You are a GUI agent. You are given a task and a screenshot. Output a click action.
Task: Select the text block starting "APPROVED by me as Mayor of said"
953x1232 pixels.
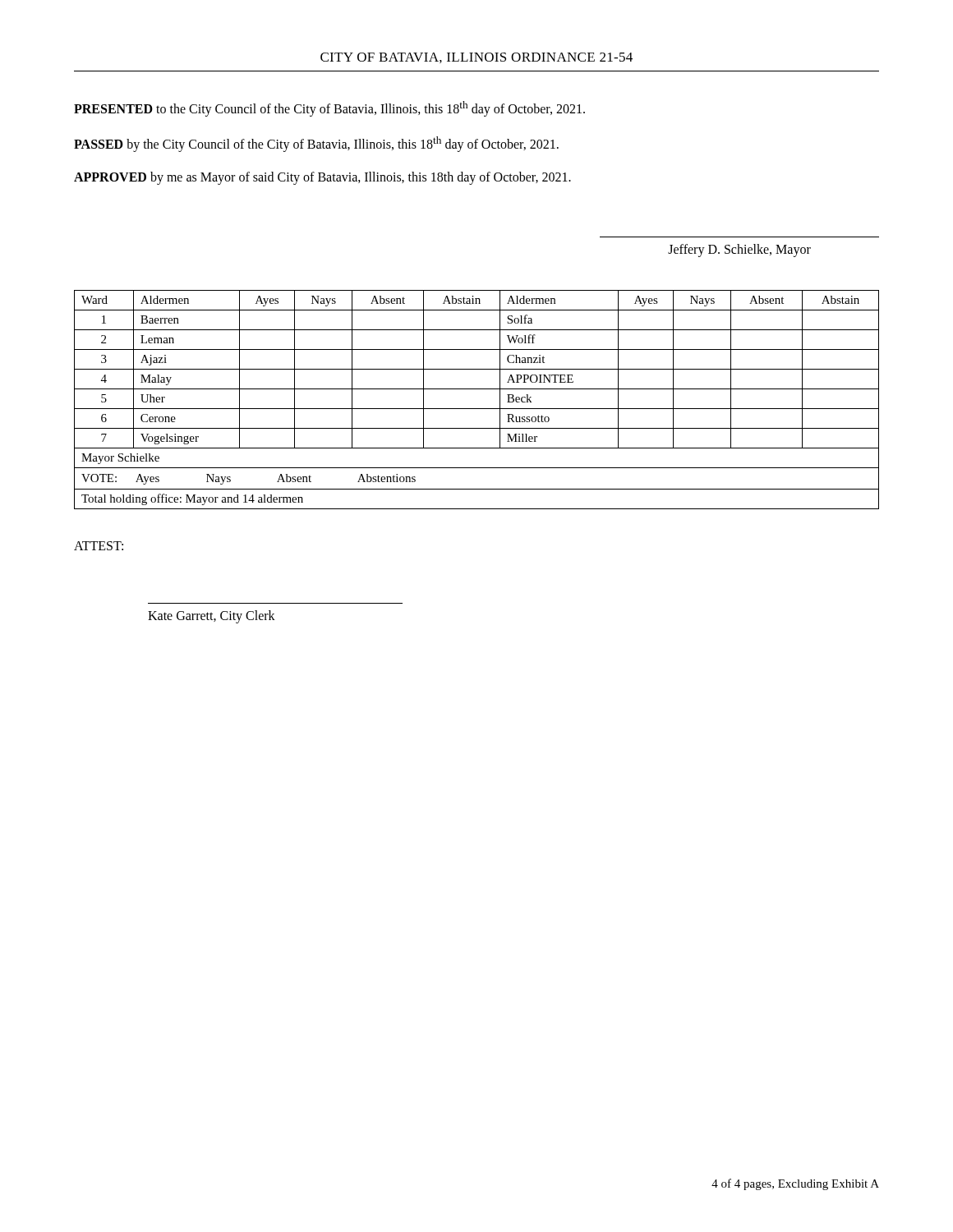(323, 177)
